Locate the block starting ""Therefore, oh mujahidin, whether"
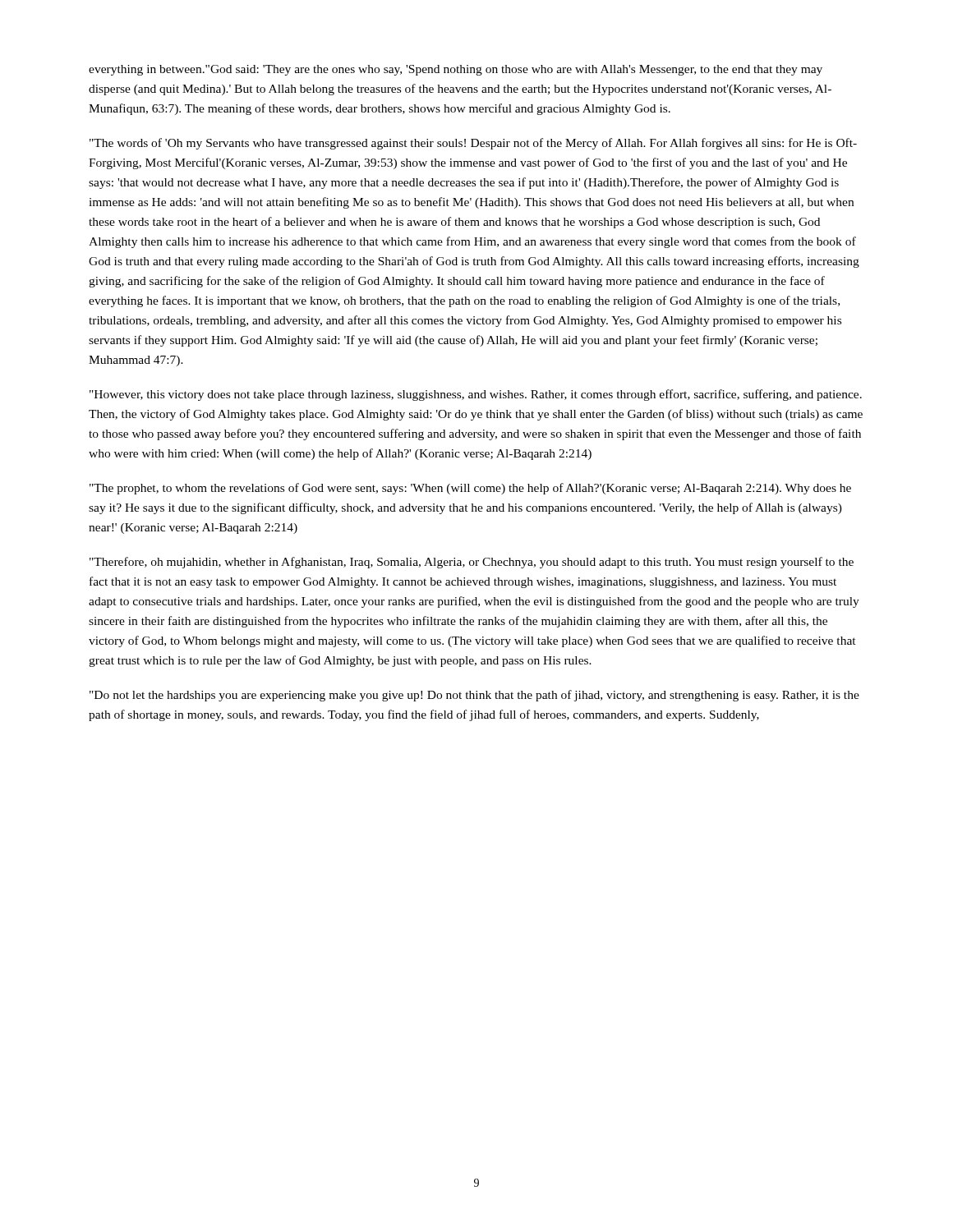The image size is (953, 1232). (x=474, y=611)
